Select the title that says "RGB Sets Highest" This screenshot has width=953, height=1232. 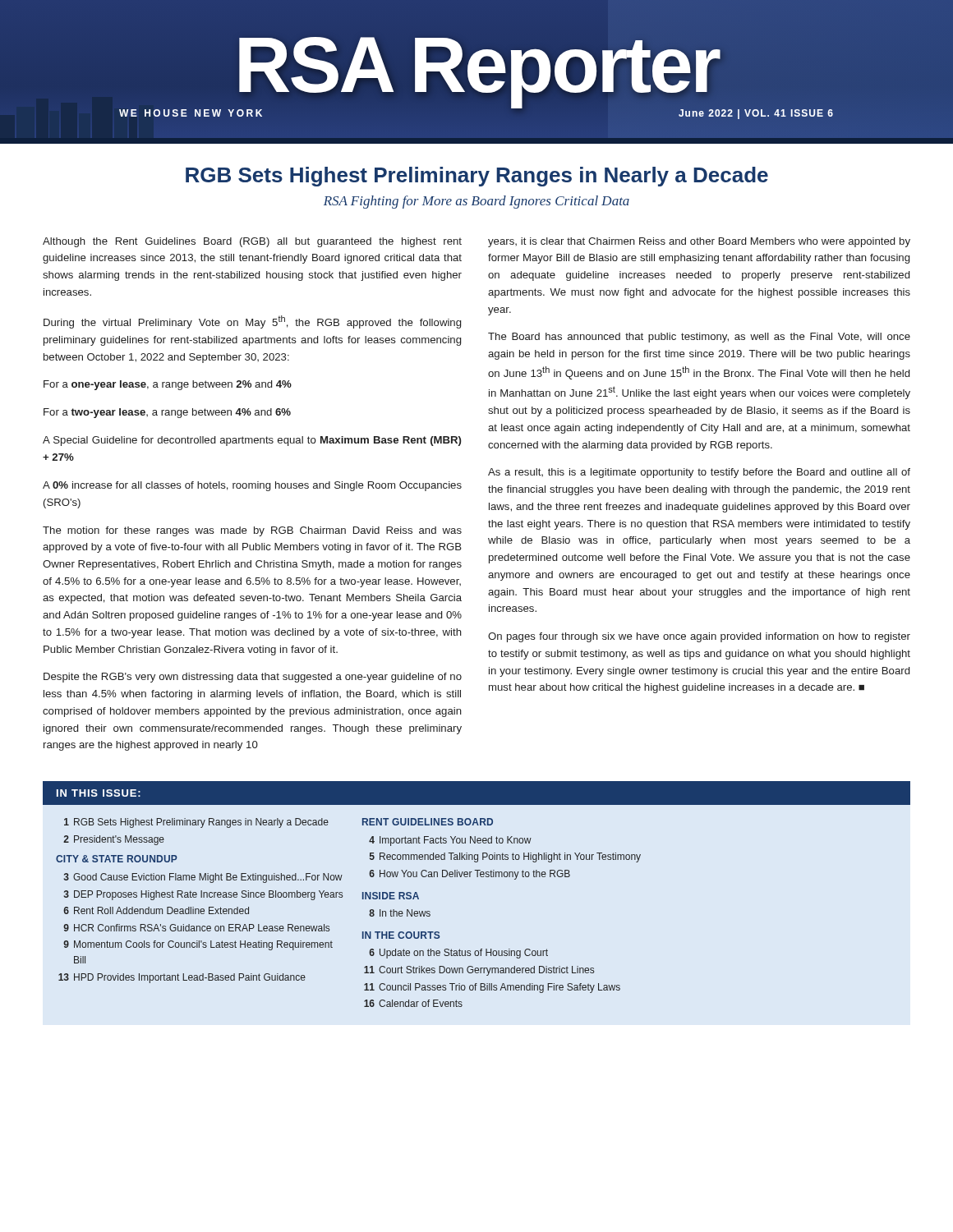(x=476, y=175)
